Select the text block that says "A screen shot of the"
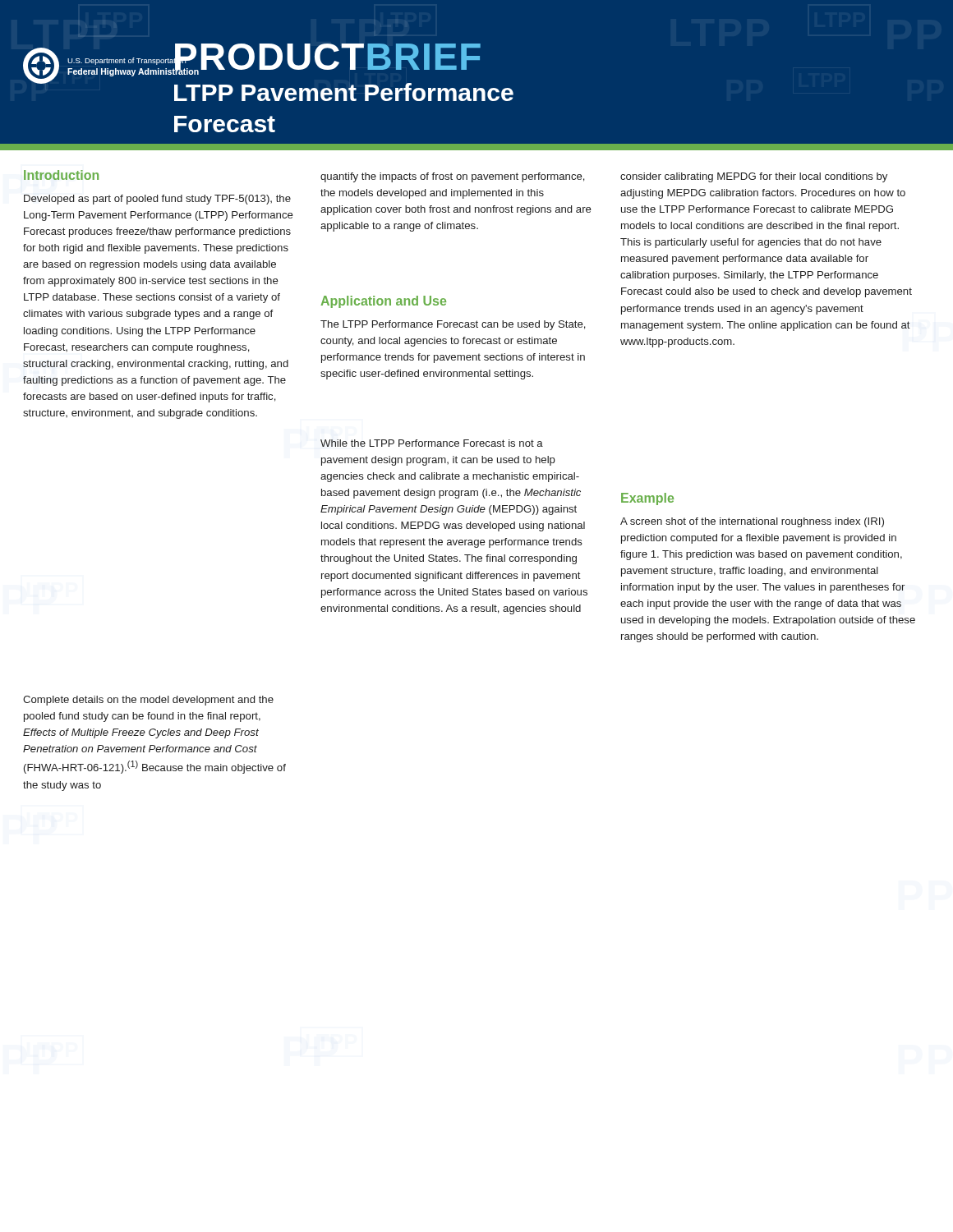The height and width of the screenshot is (1232, 953). click(x=768, y=579)
